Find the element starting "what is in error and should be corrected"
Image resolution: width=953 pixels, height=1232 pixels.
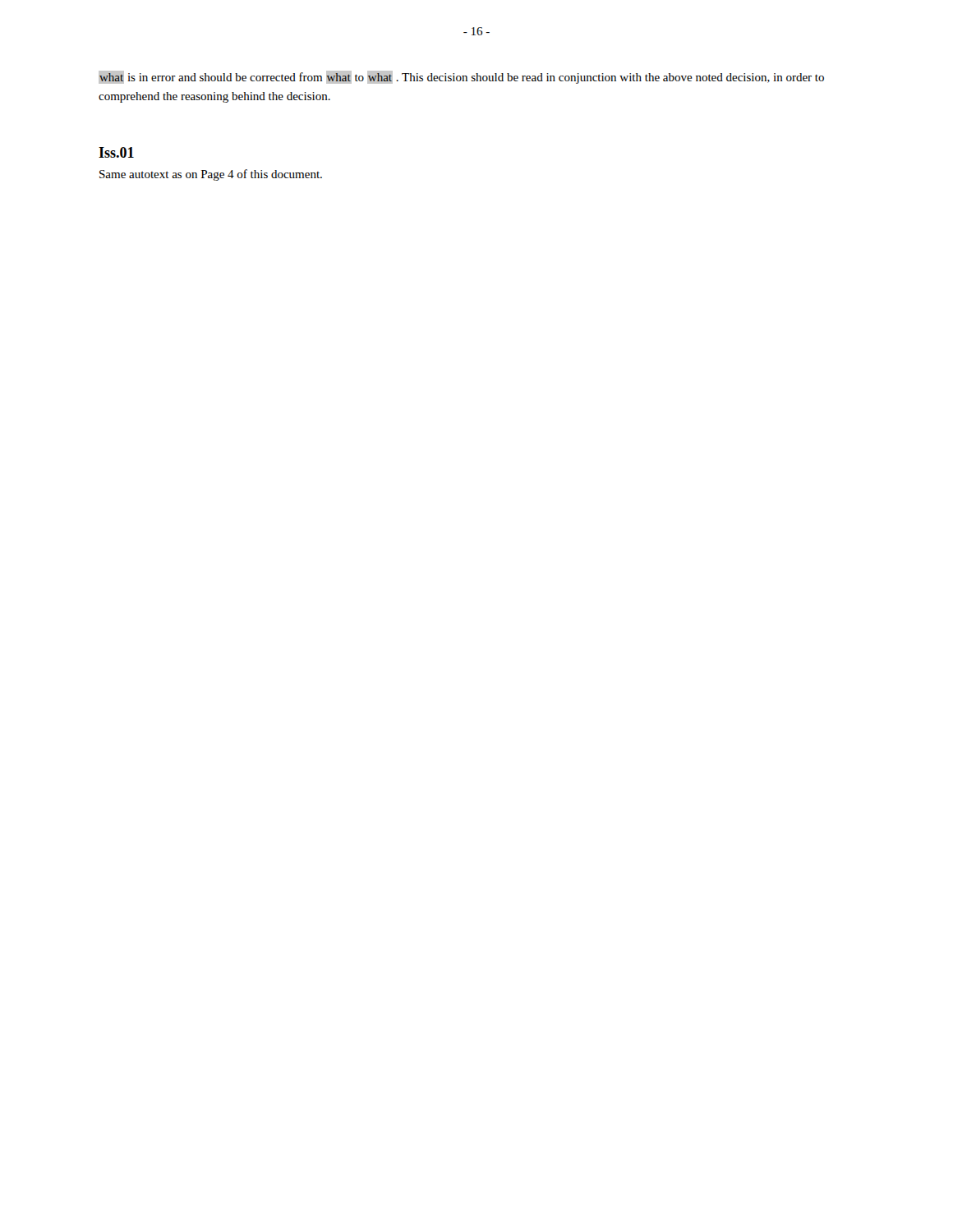(x=461, y=86)
